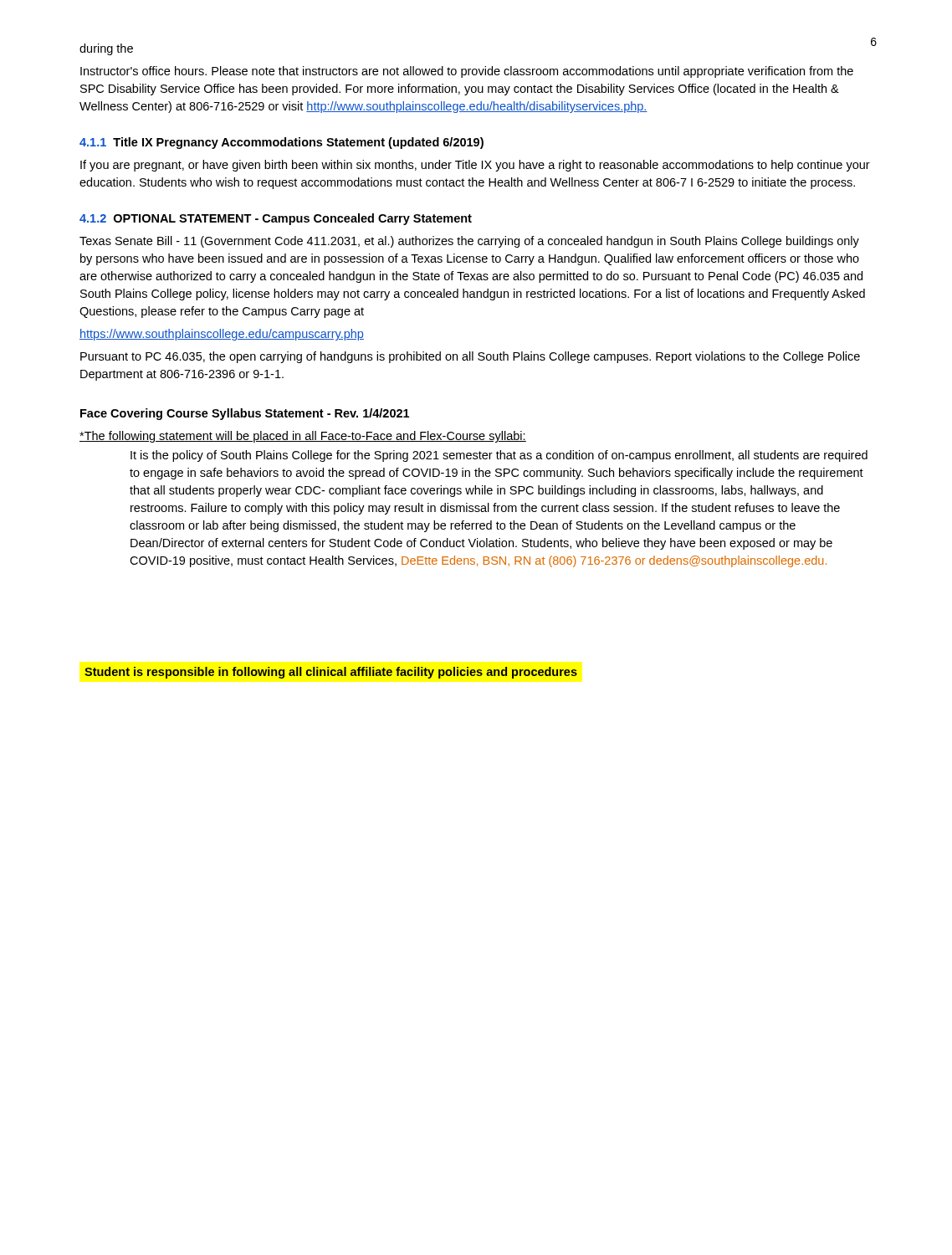Image resolution: width=952 pixels, height=1255 pixels.
Task: Locate the block of text that opens with "The following statement will"
Action: tap(476, 437)
